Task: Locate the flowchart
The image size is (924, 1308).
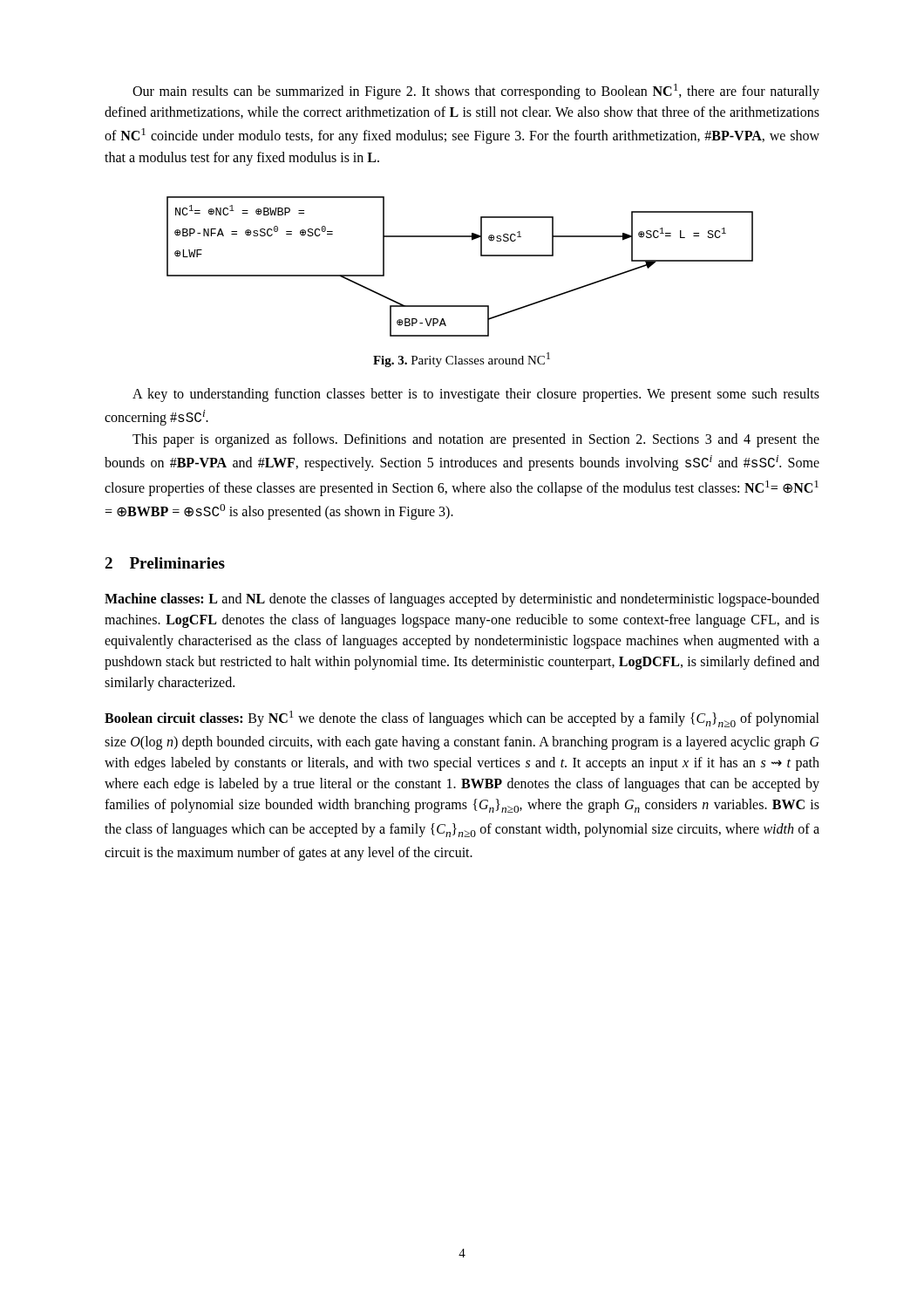Action: [x=462, y=267]
